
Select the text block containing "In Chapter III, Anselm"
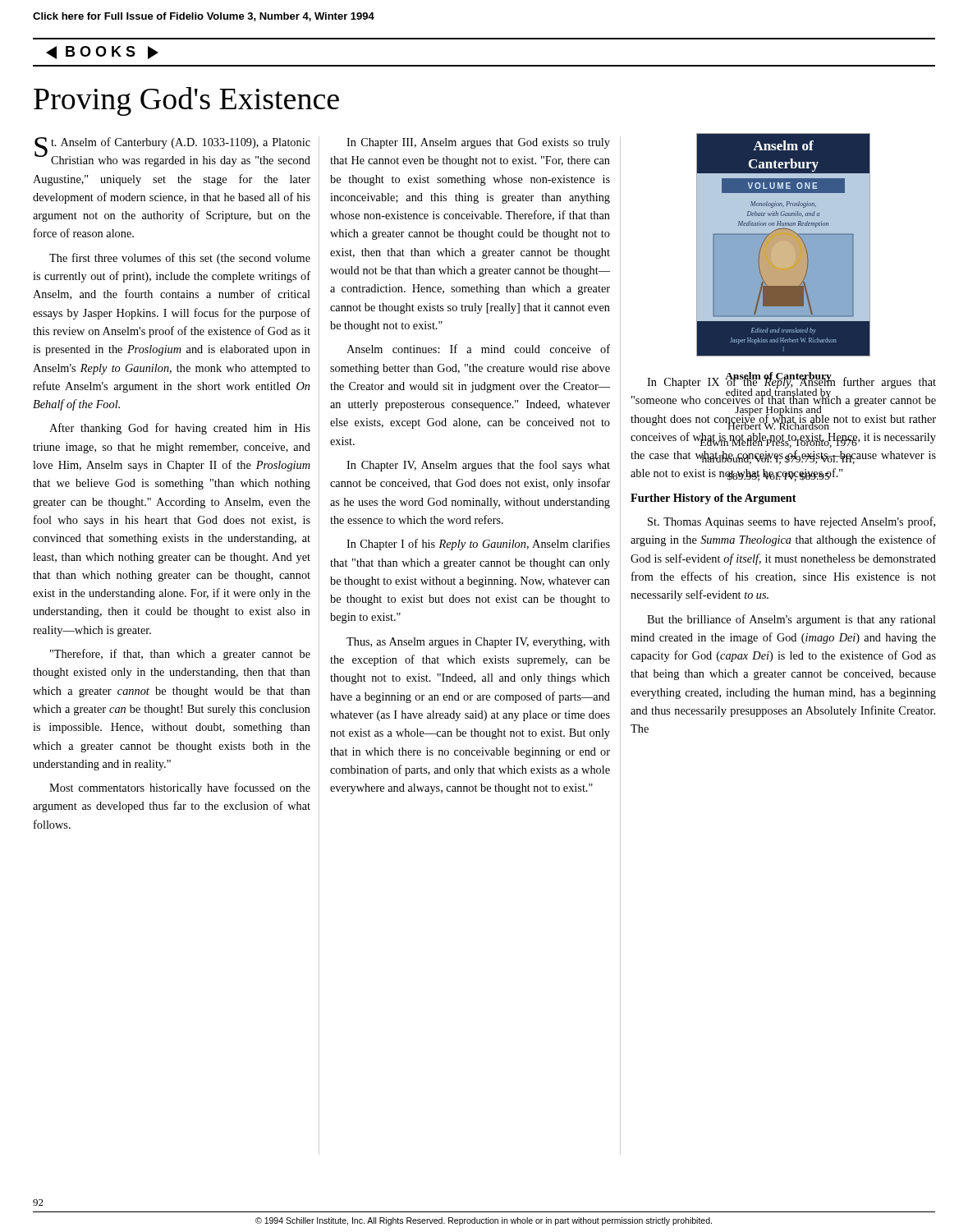coord(470,465)
